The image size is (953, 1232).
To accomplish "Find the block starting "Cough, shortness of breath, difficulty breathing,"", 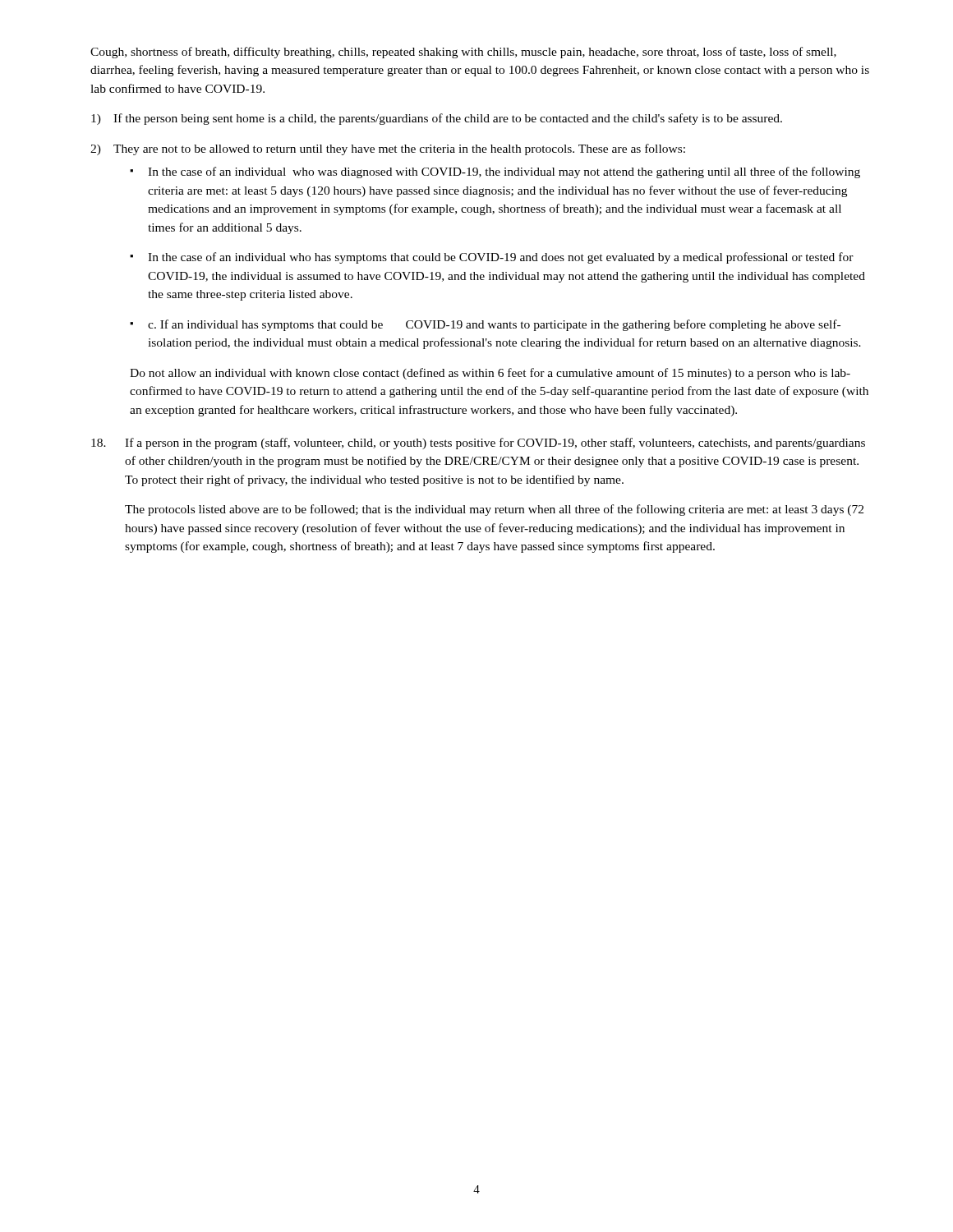I will (480, 70).
